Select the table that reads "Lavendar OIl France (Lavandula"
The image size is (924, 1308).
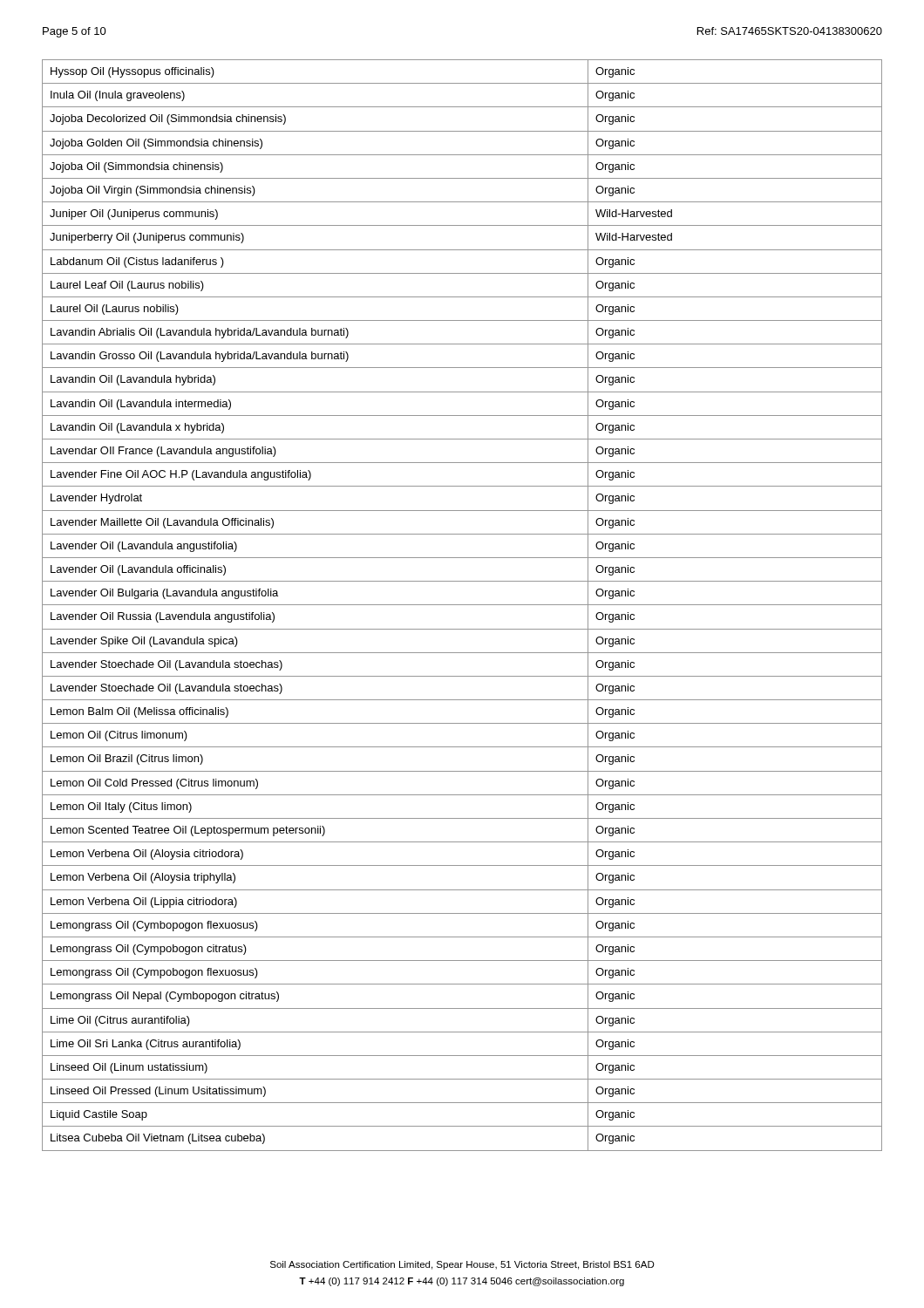tap(462, 605)
